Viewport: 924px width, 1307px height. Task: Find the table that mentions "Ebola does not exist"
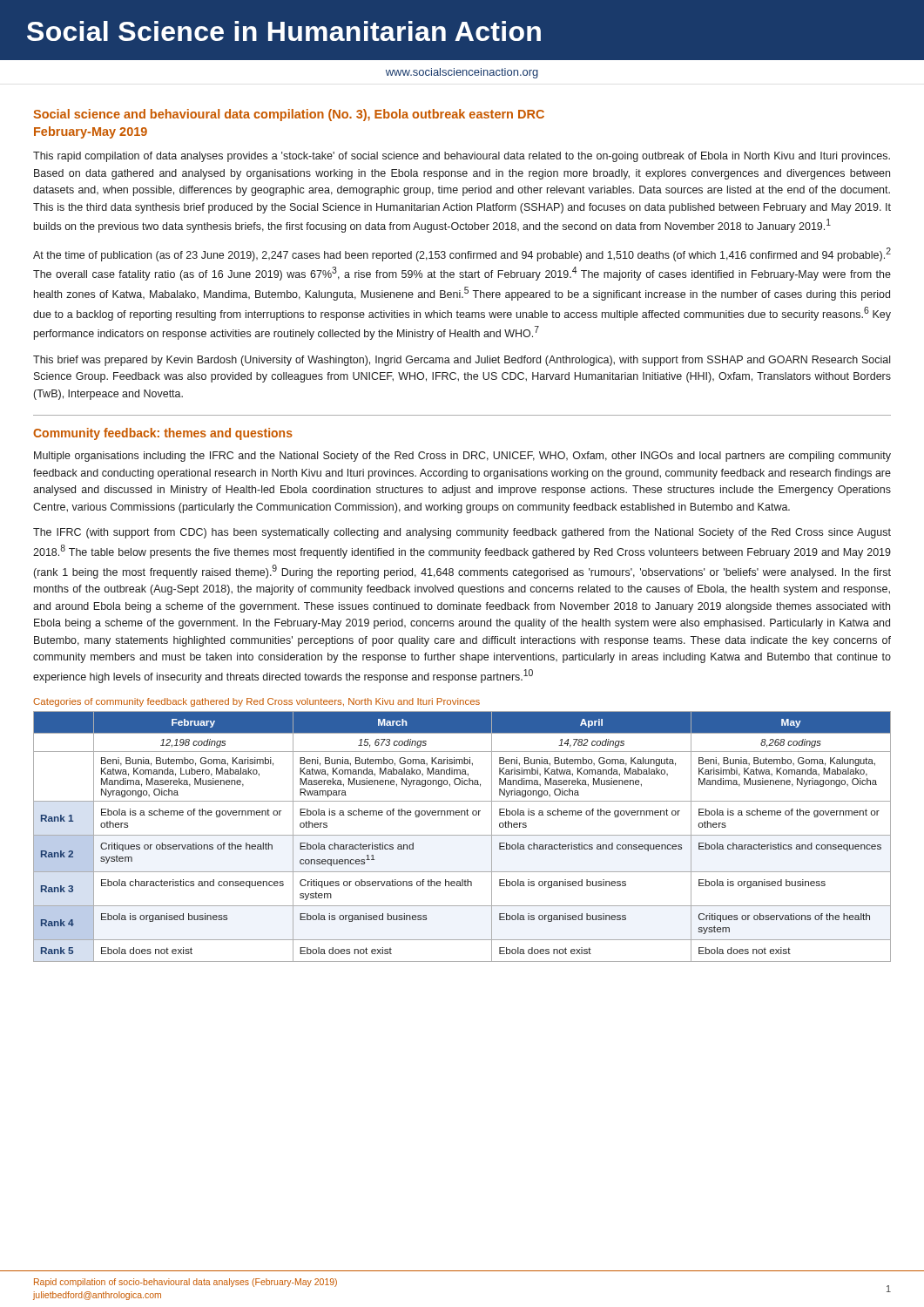coord(462,837)
